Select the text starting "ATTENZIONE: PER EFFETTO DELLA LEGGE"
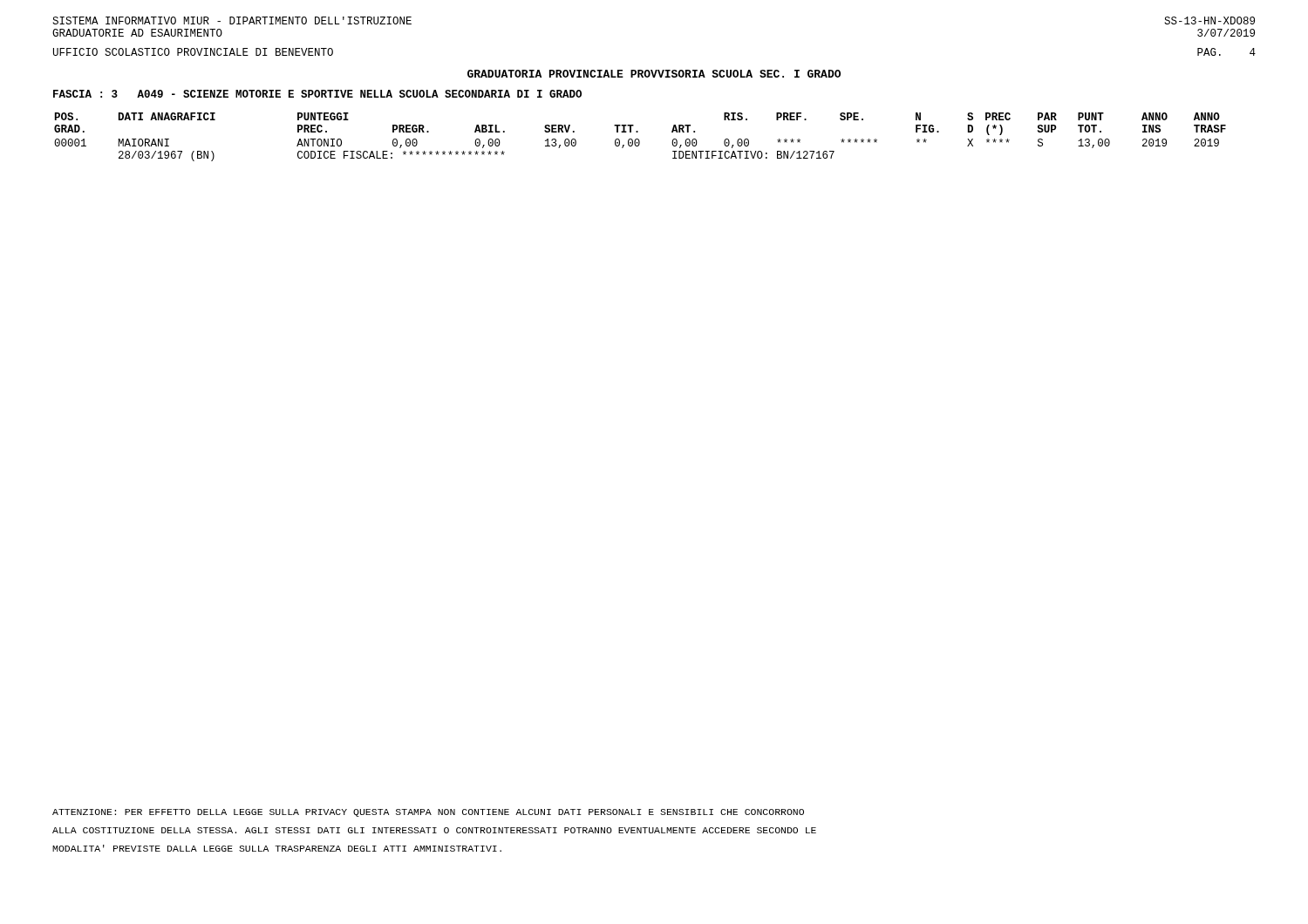This screenshot has width=1308, height=924. coord(654,830)
